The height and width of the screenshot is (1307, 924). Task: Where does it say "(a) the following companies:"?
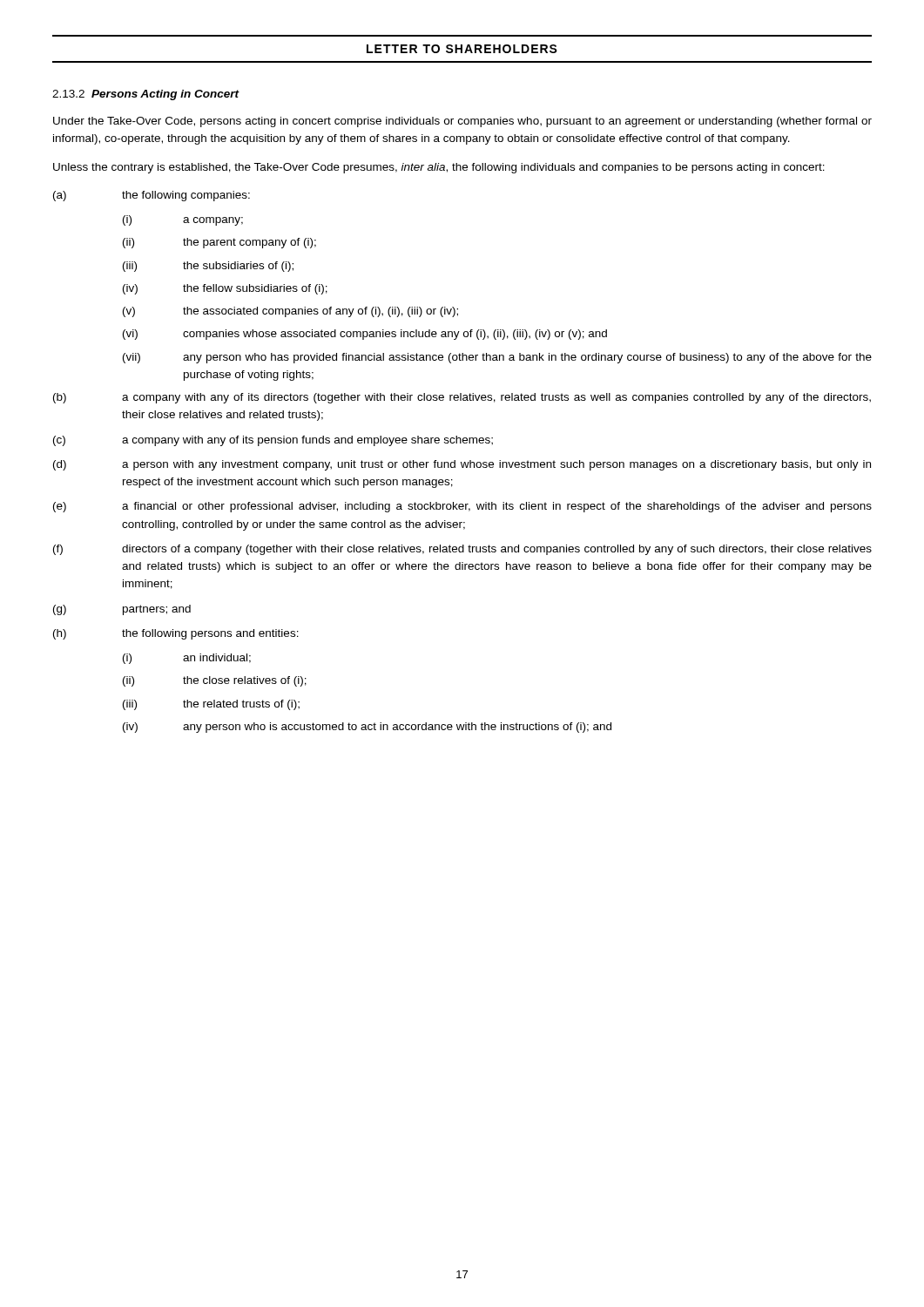pyautogui.click(x=152, y=196)
